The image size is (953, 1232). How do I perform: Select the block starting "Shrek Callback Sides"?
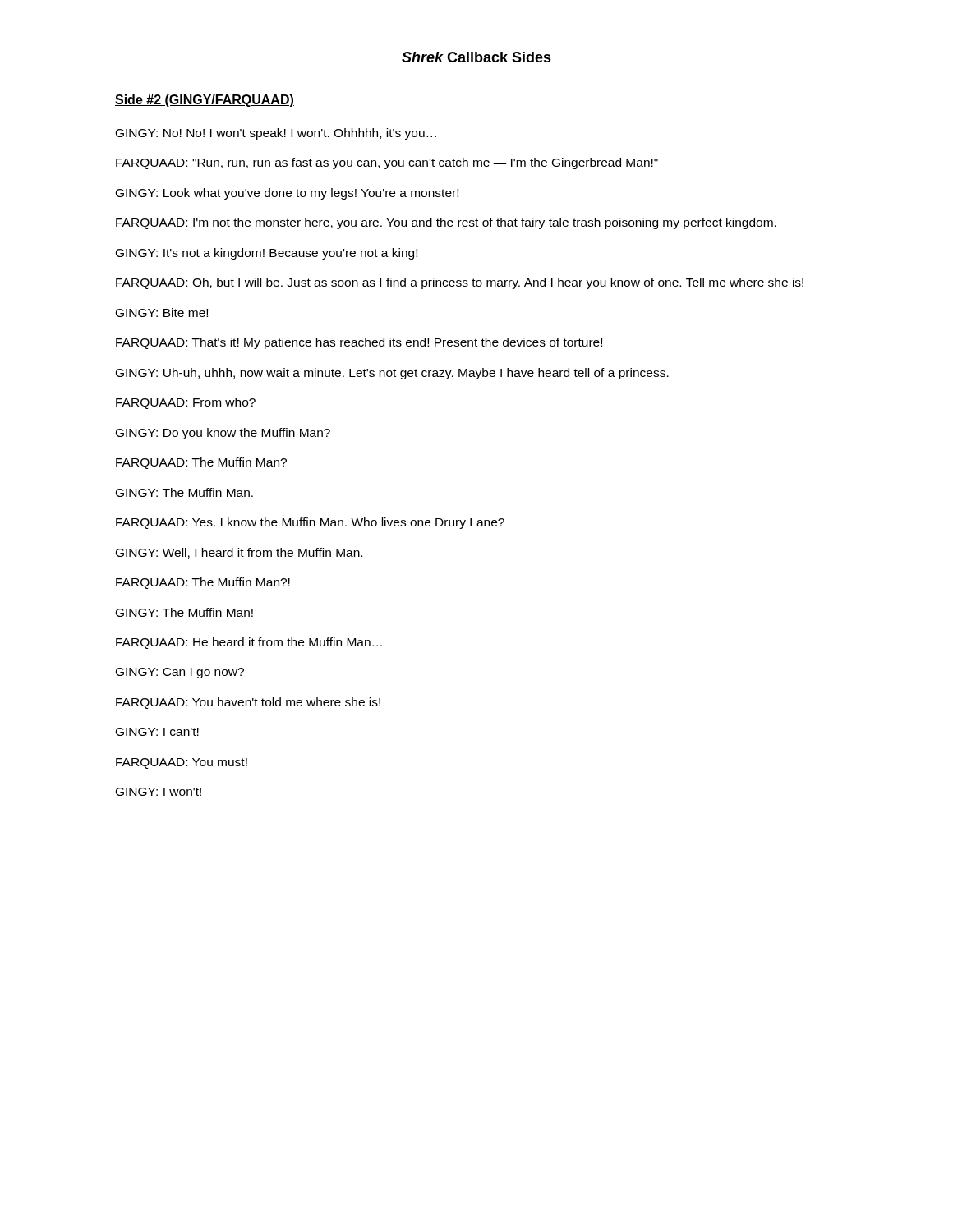[x=476, y=57]
